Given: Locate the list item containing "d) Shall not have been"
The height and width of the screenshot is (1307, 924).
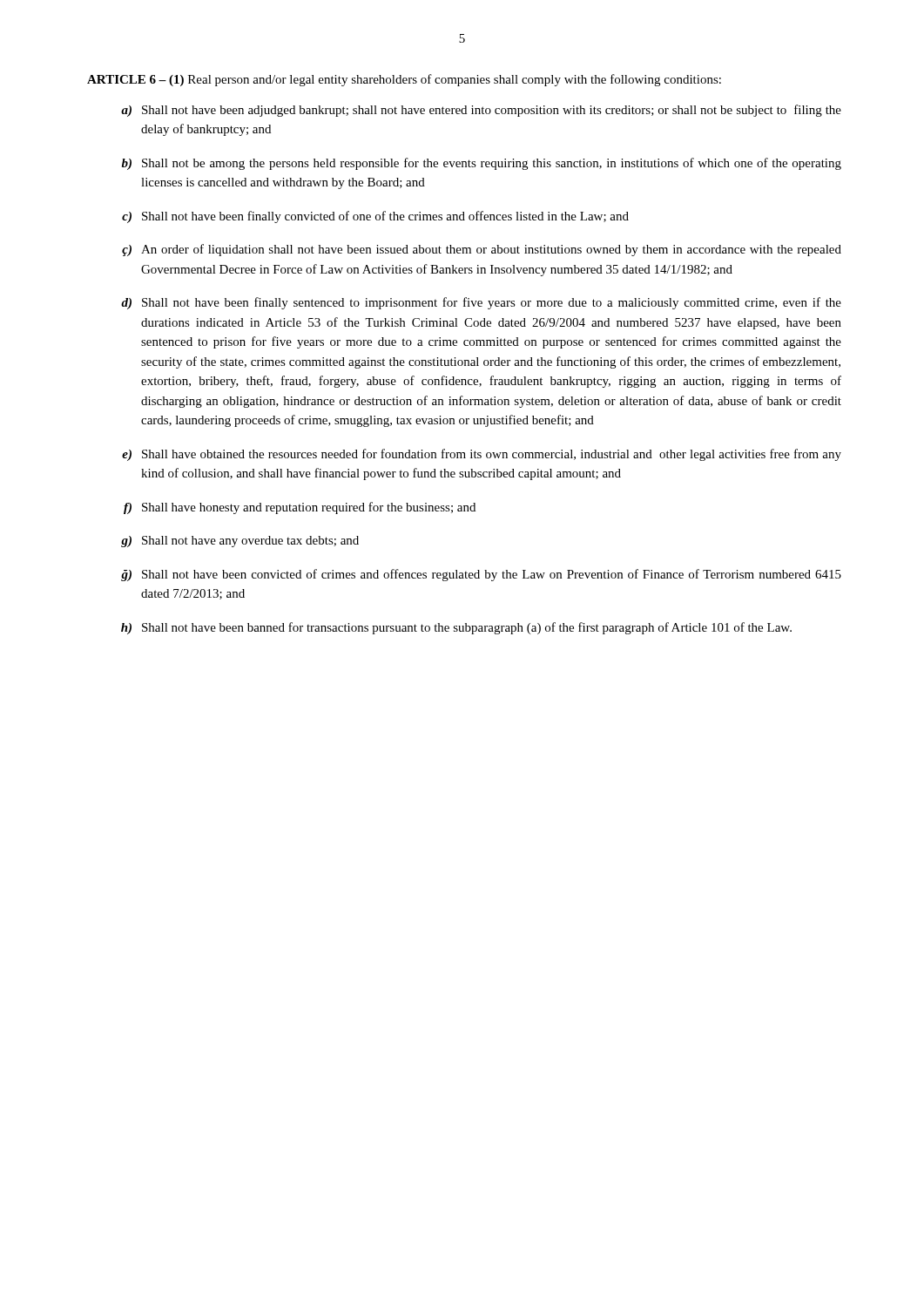Looking at the screenshot, I should point(464,361).
